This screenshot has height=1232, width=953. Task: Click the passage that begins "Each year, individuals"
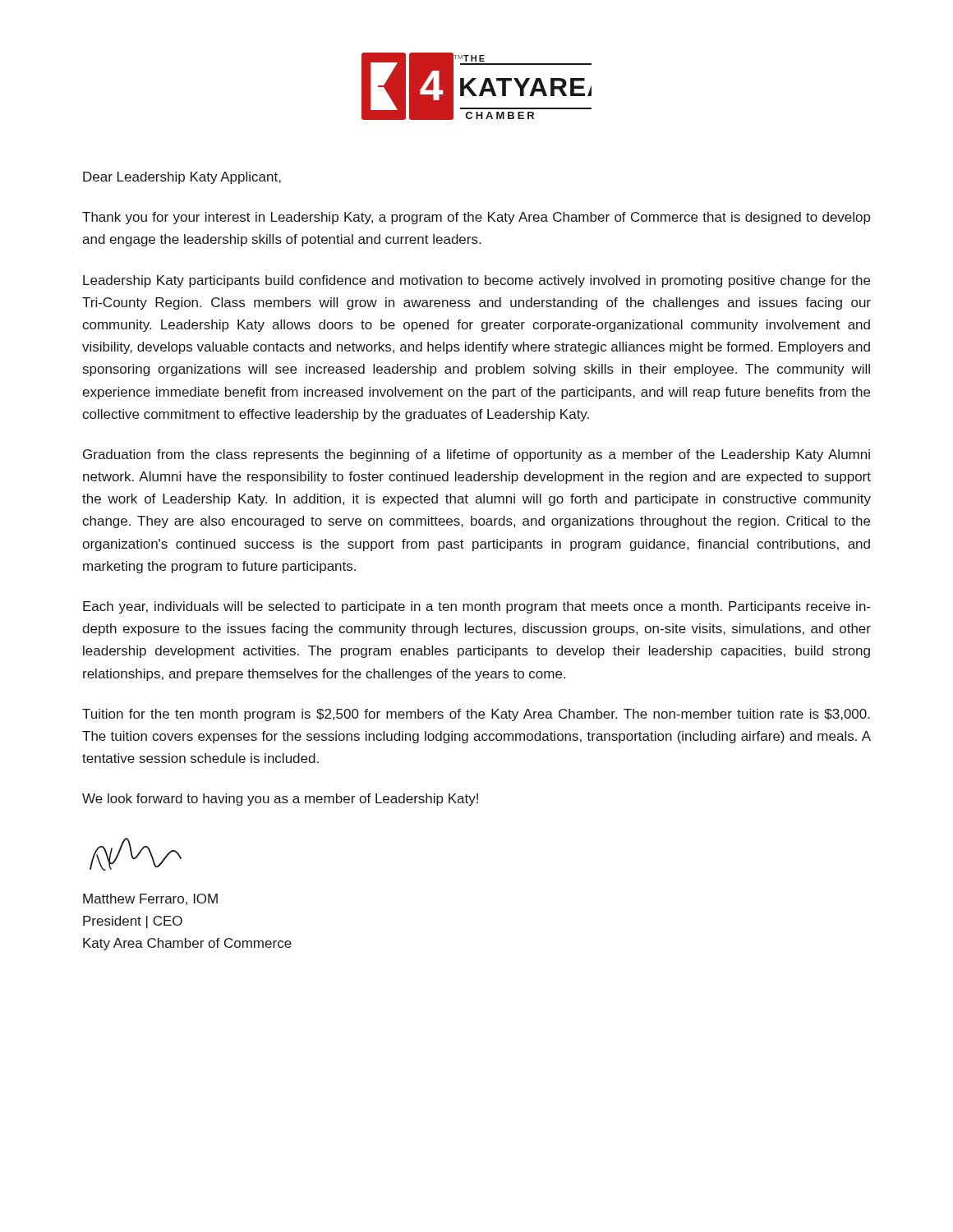(476, 640)
